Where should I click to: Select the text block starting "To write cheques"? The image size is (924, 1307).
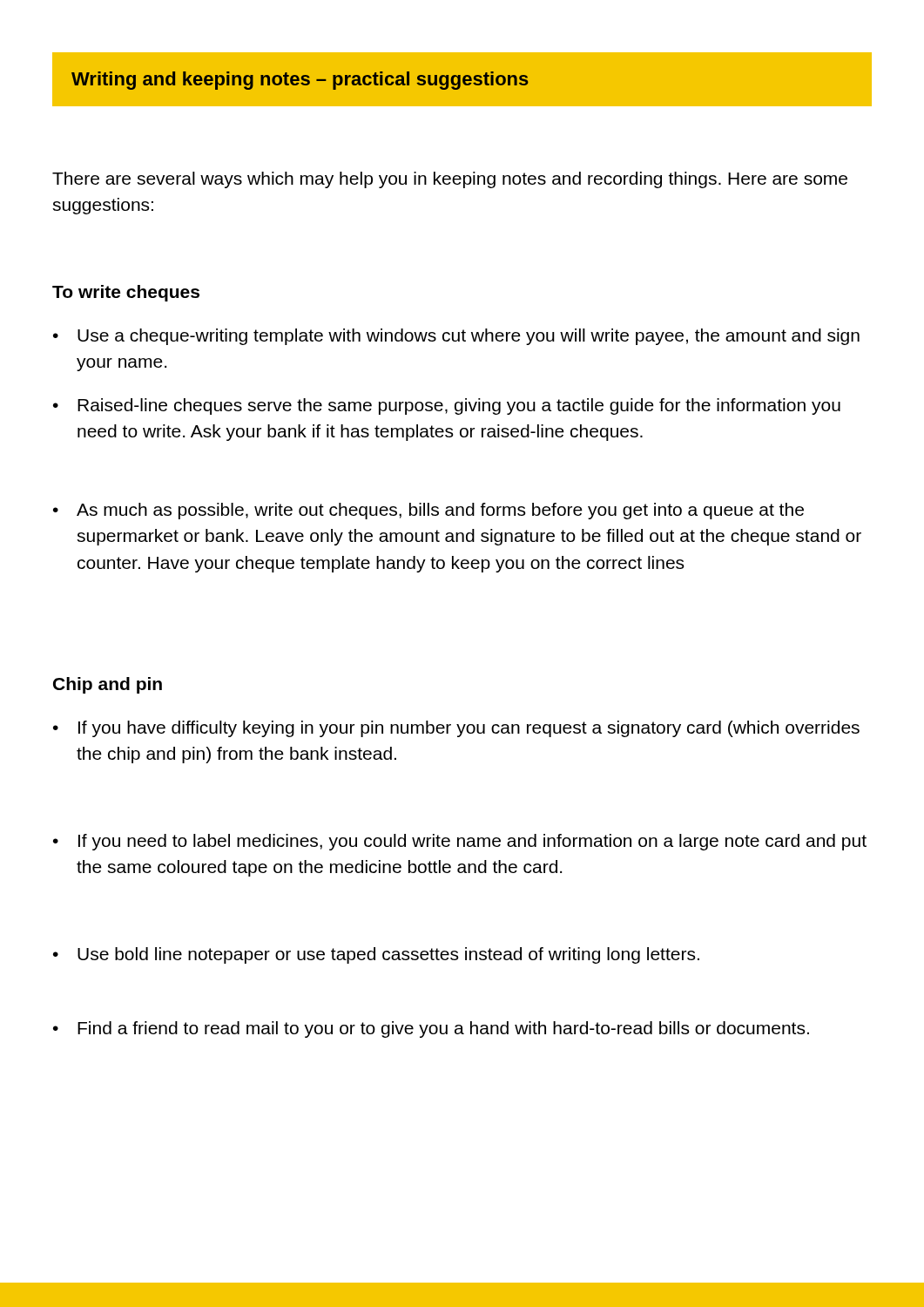click(x=126, y=291)
